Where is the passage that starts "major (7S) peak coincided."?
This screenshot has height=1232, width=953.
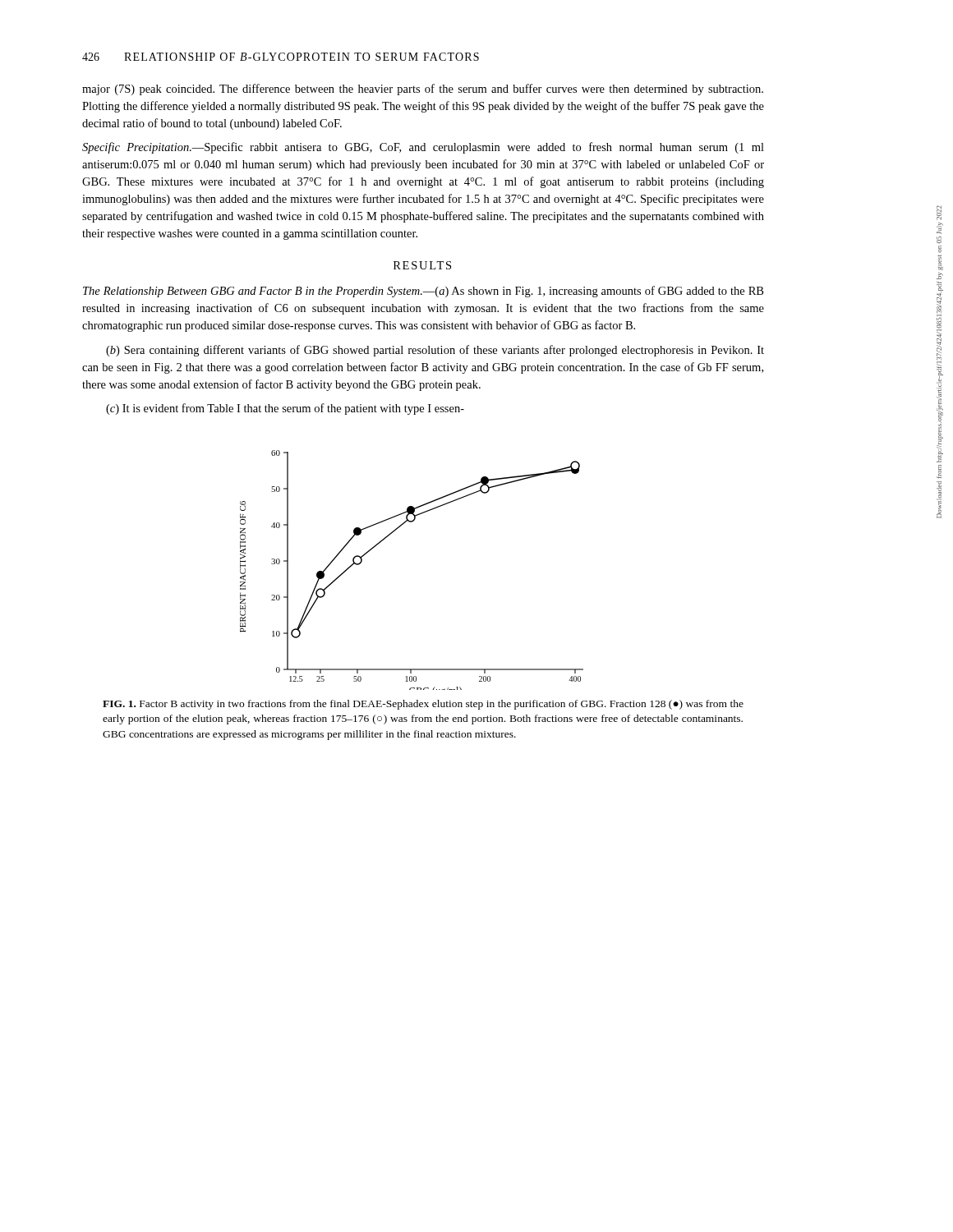423,107
